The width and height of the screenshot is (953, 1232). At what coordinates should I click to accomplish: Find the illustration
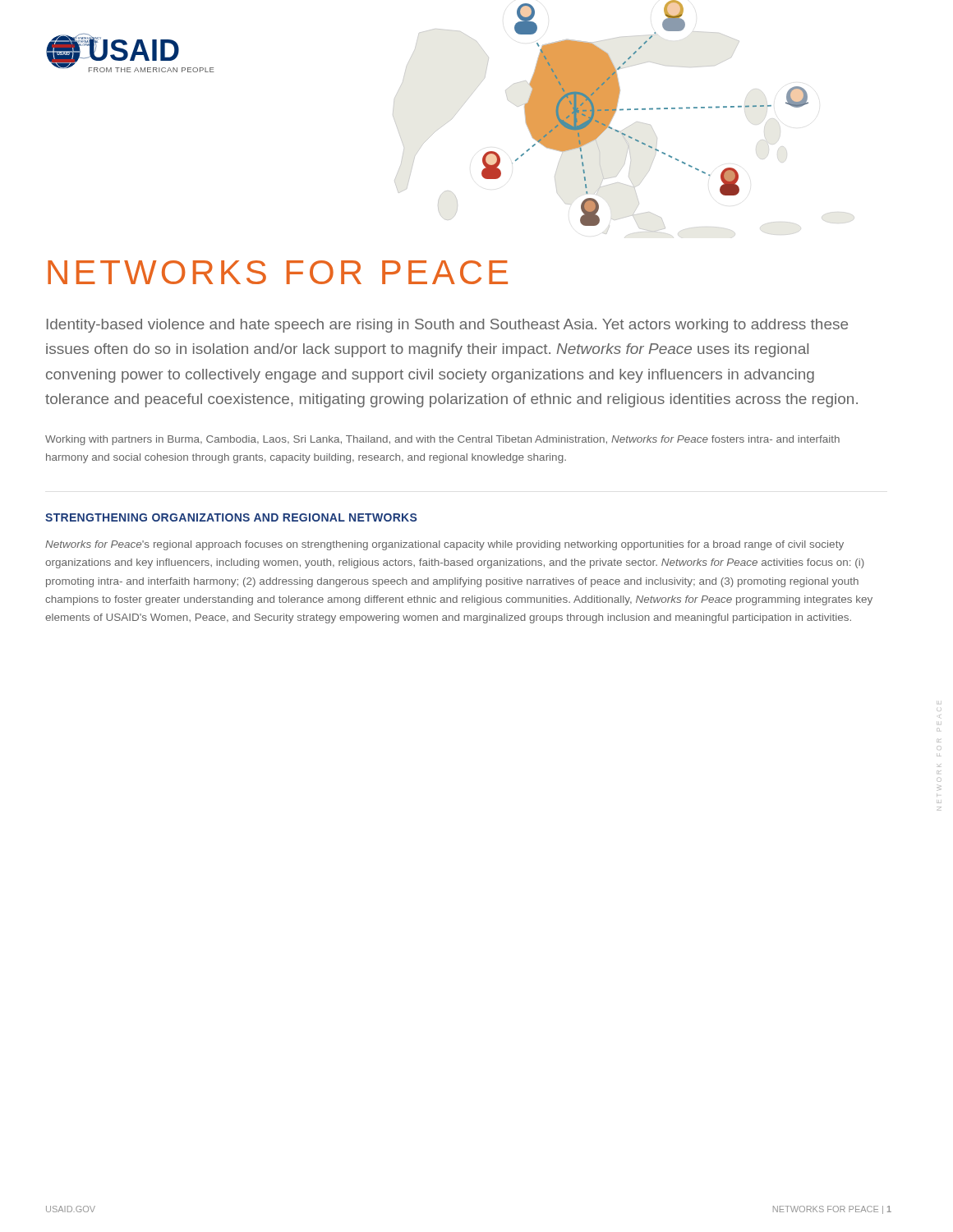612,119
